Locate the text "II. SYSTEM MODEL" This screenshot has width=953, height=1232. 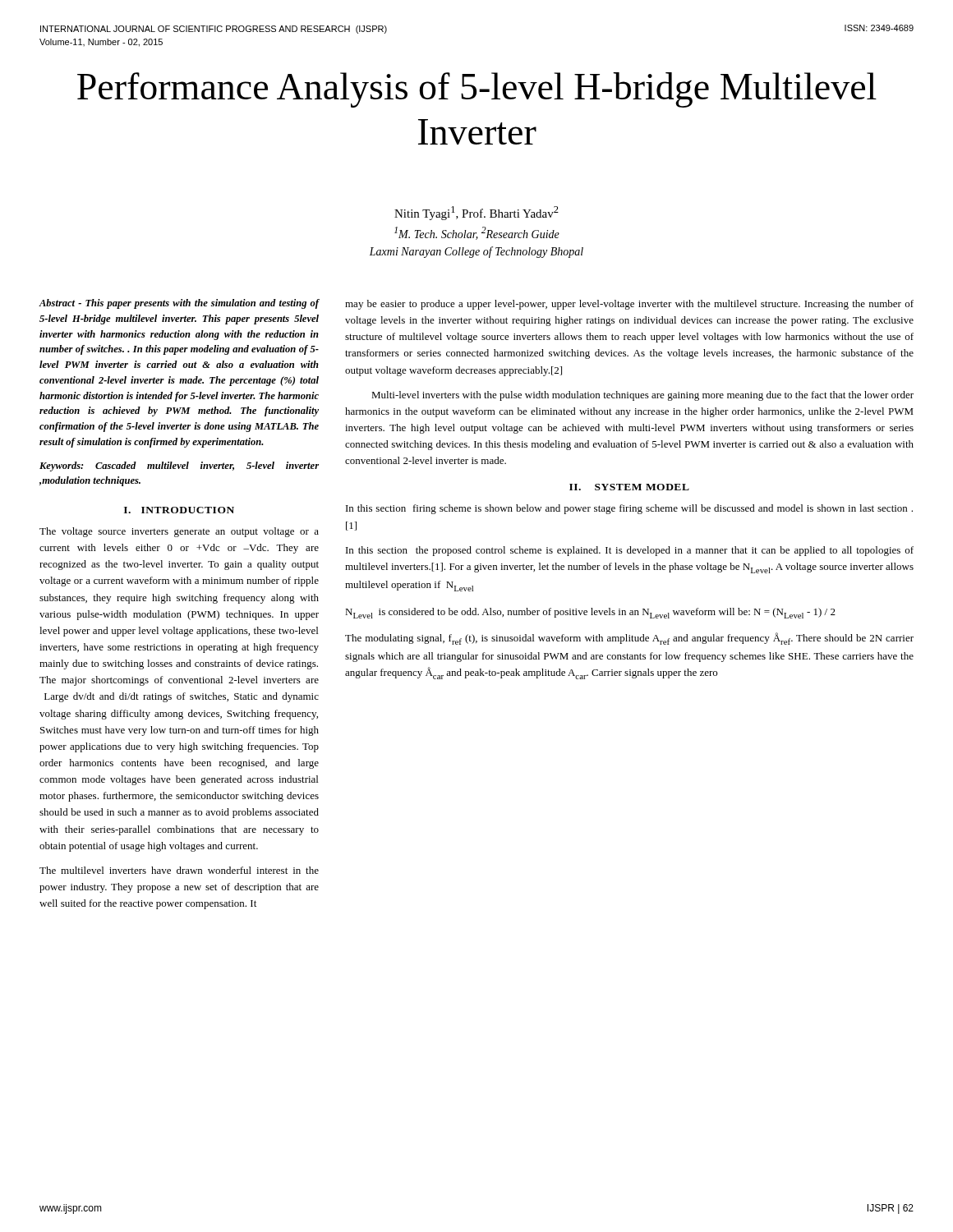coord(629,487)
